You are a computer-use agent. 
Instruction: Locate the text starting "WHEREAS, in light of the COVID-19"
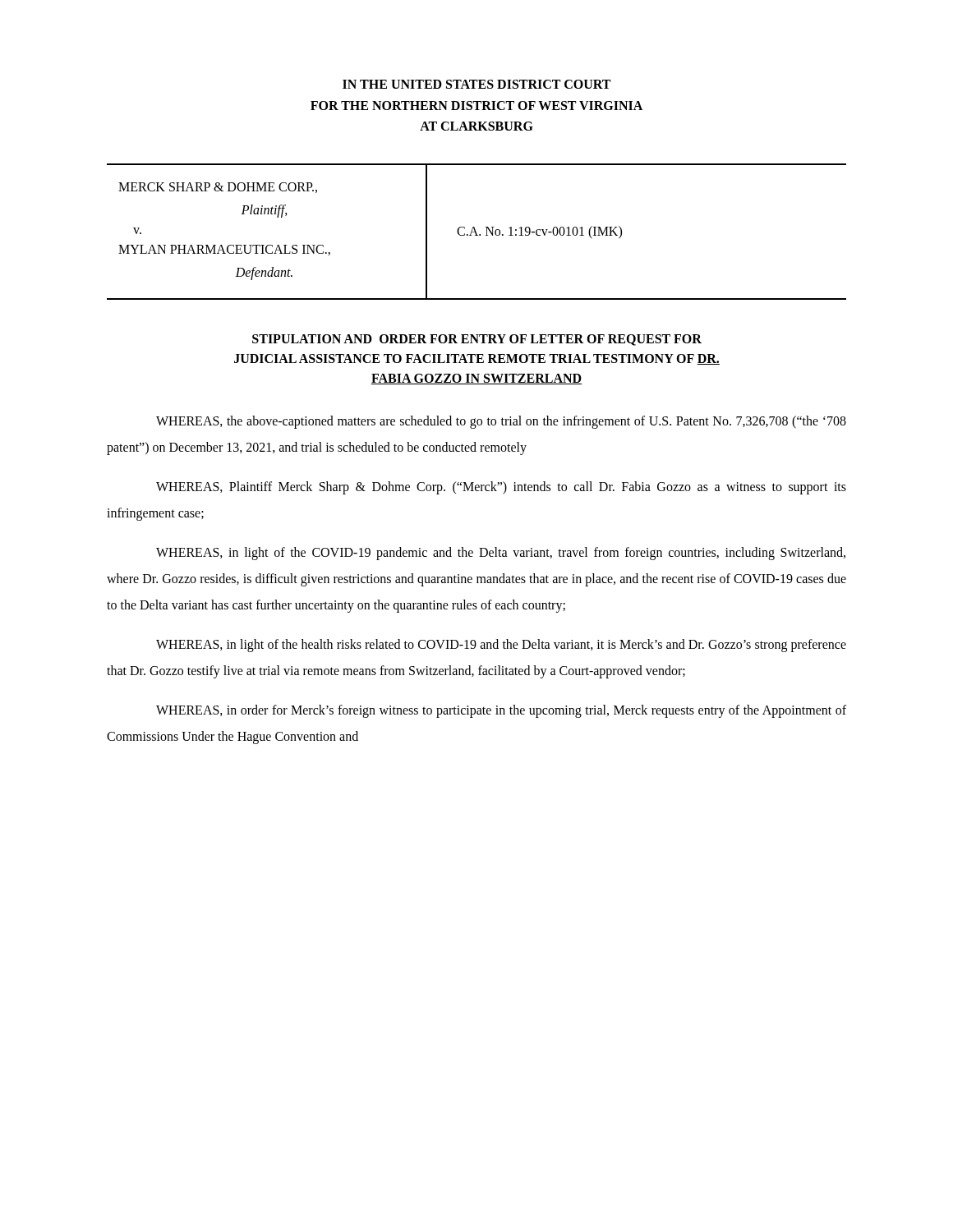(x=476, y=579)
